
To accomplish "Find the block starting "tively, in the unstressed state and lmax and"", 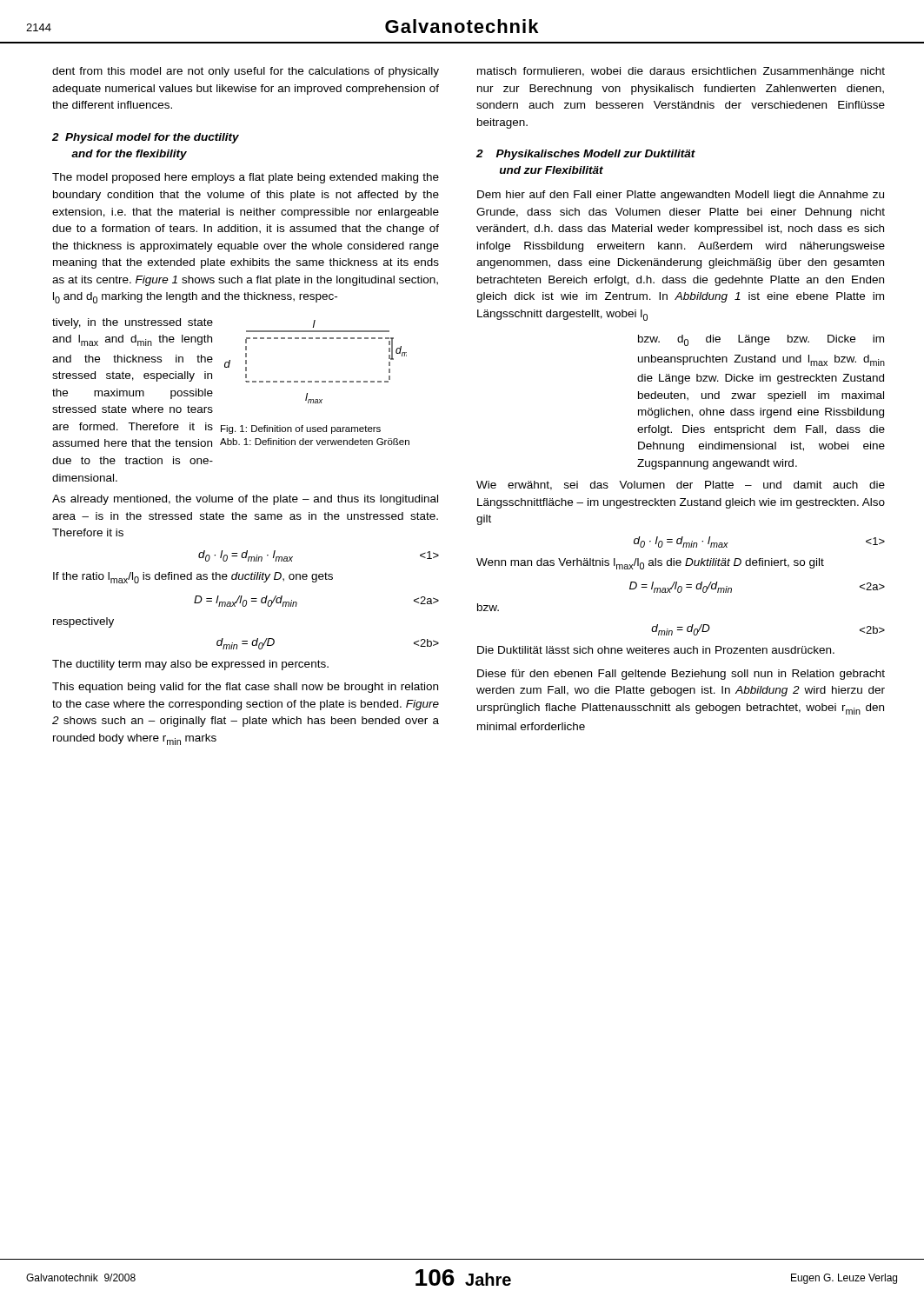I will 133,400.
